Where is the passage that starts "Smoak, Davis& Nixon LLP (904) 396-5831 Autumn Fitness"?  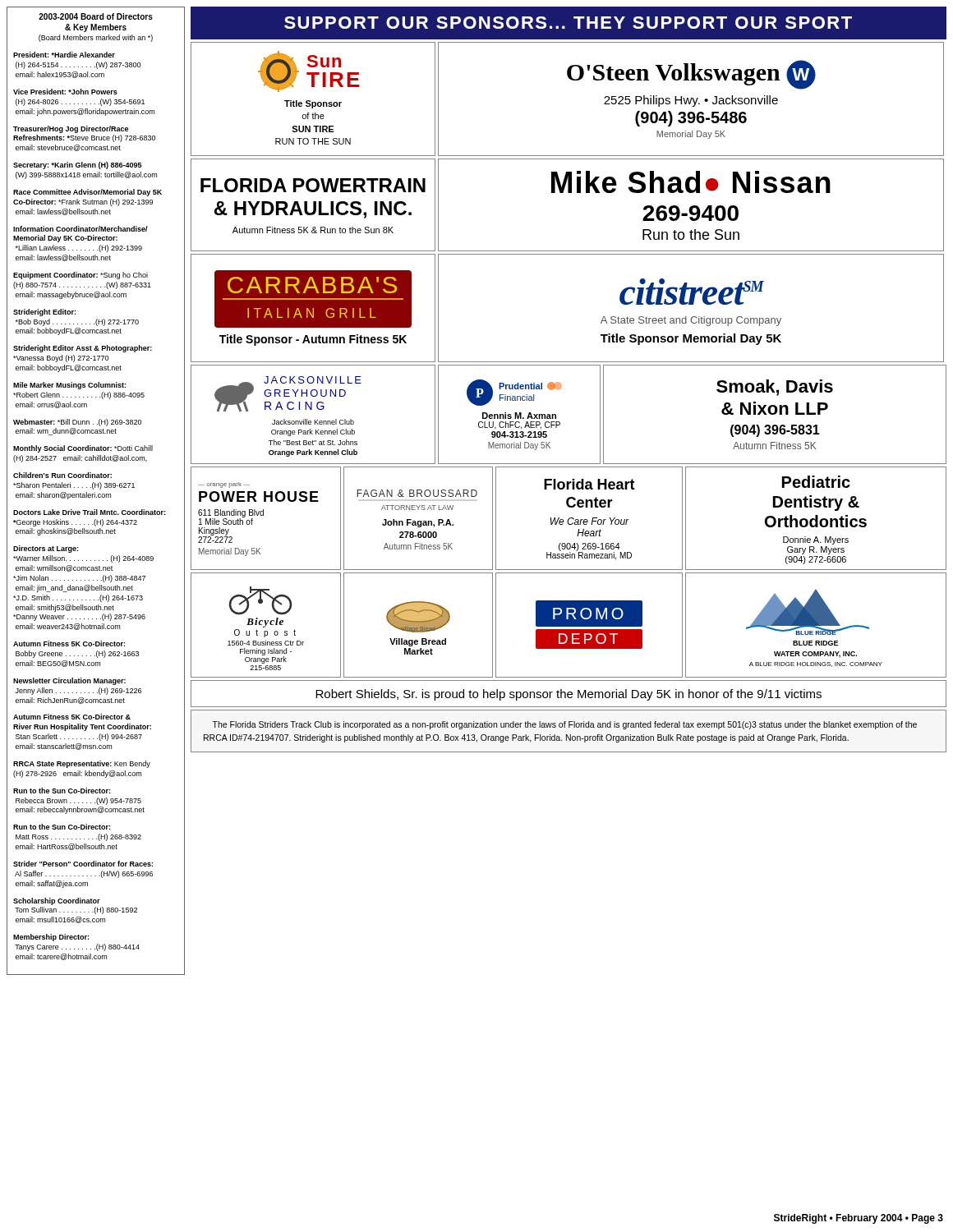tap(775, 414)
